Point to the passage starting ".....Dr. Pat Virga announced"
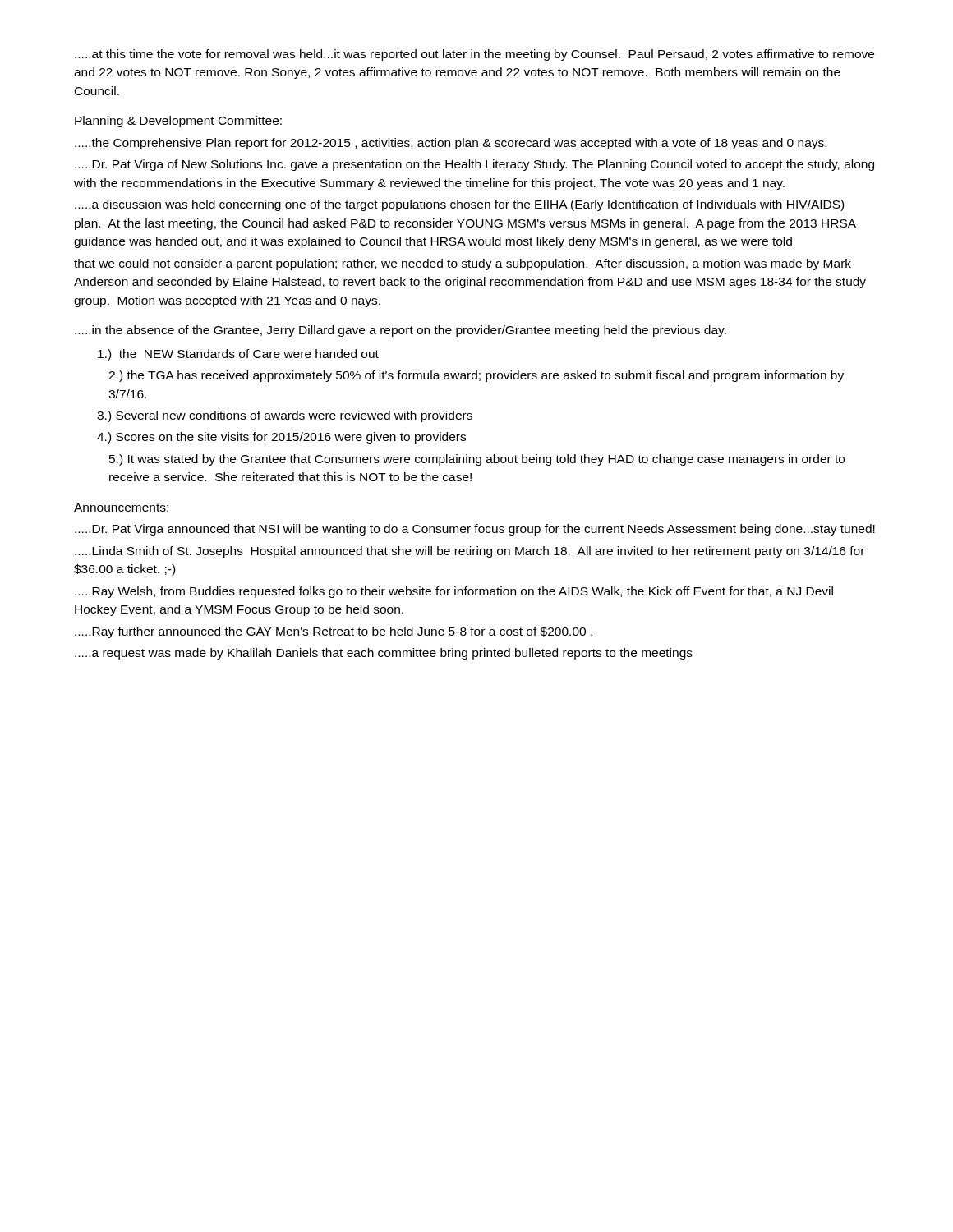Image resolution: width=953 pixels, height=1232 pixels. pyautogui.click(x=476, y=529)
